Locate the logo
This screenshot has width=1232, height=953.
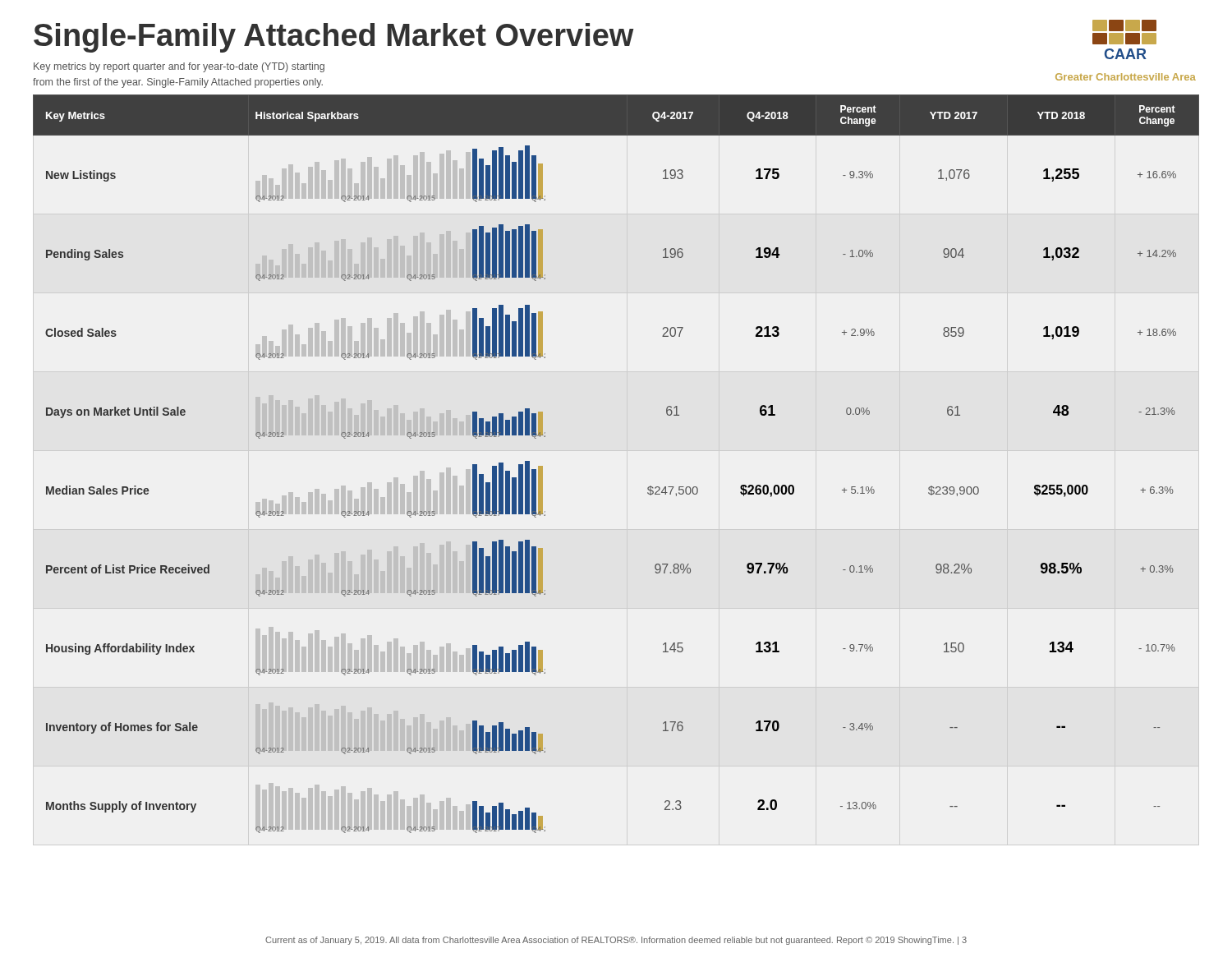(x=1125, y=48)
